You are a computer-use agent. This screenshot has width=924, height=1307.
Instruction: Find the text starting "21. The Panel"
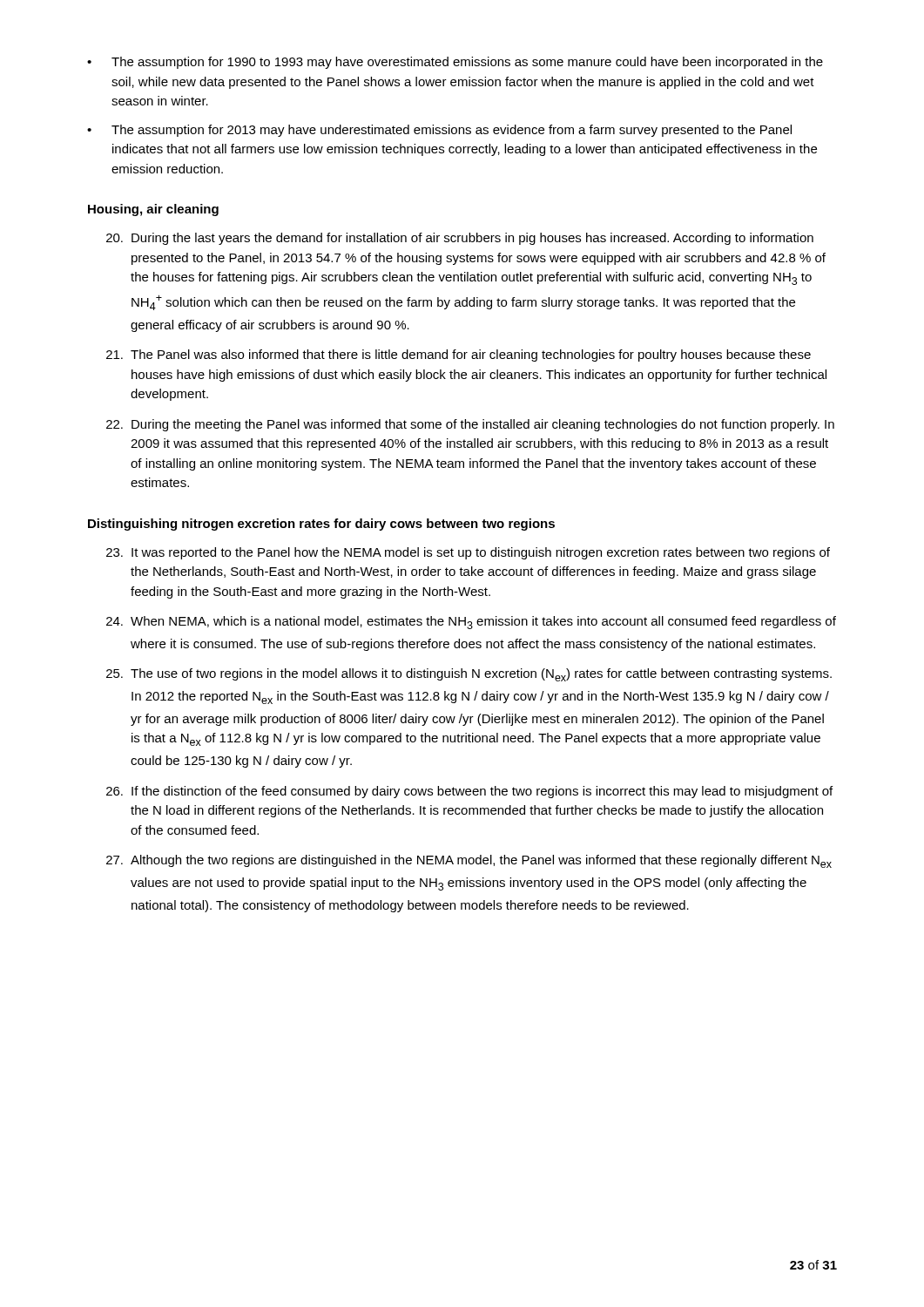[x=462, y=374]
